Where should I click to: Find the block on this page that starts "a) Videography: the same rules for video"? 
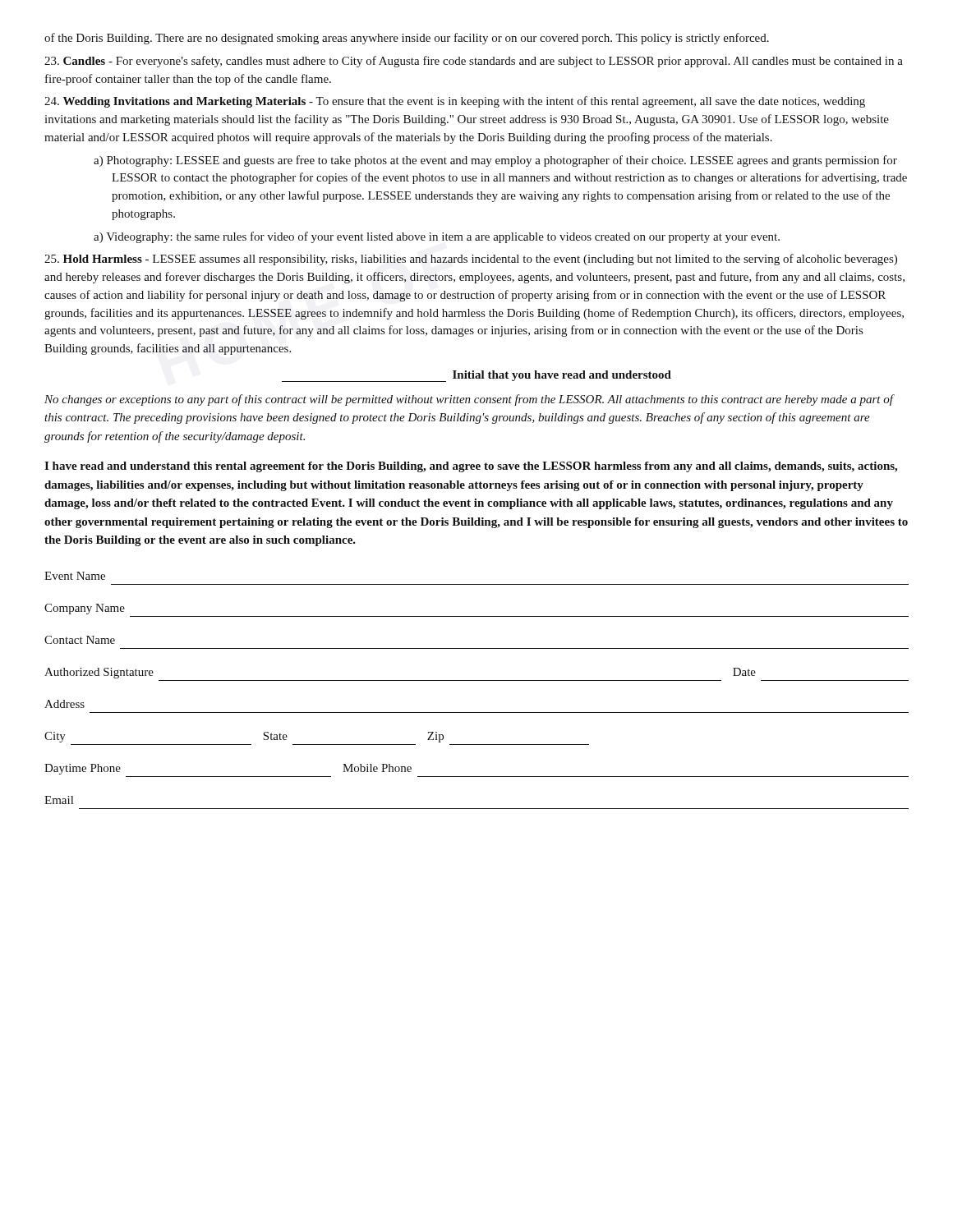click(x=501, y=237)
